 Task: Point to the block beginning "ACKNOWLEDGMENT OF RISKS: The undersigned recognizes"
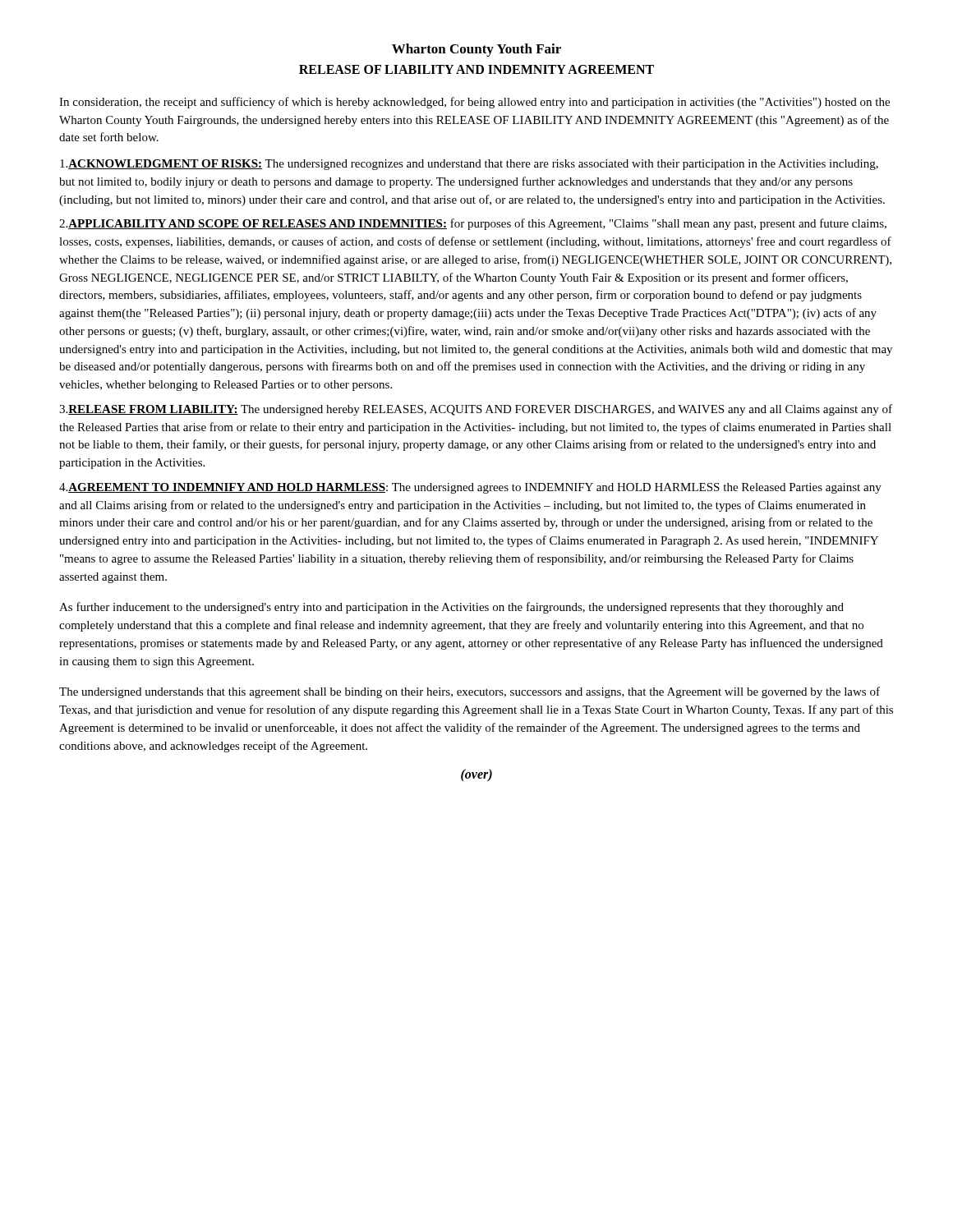pyautogui.click(x=472, y=181)
